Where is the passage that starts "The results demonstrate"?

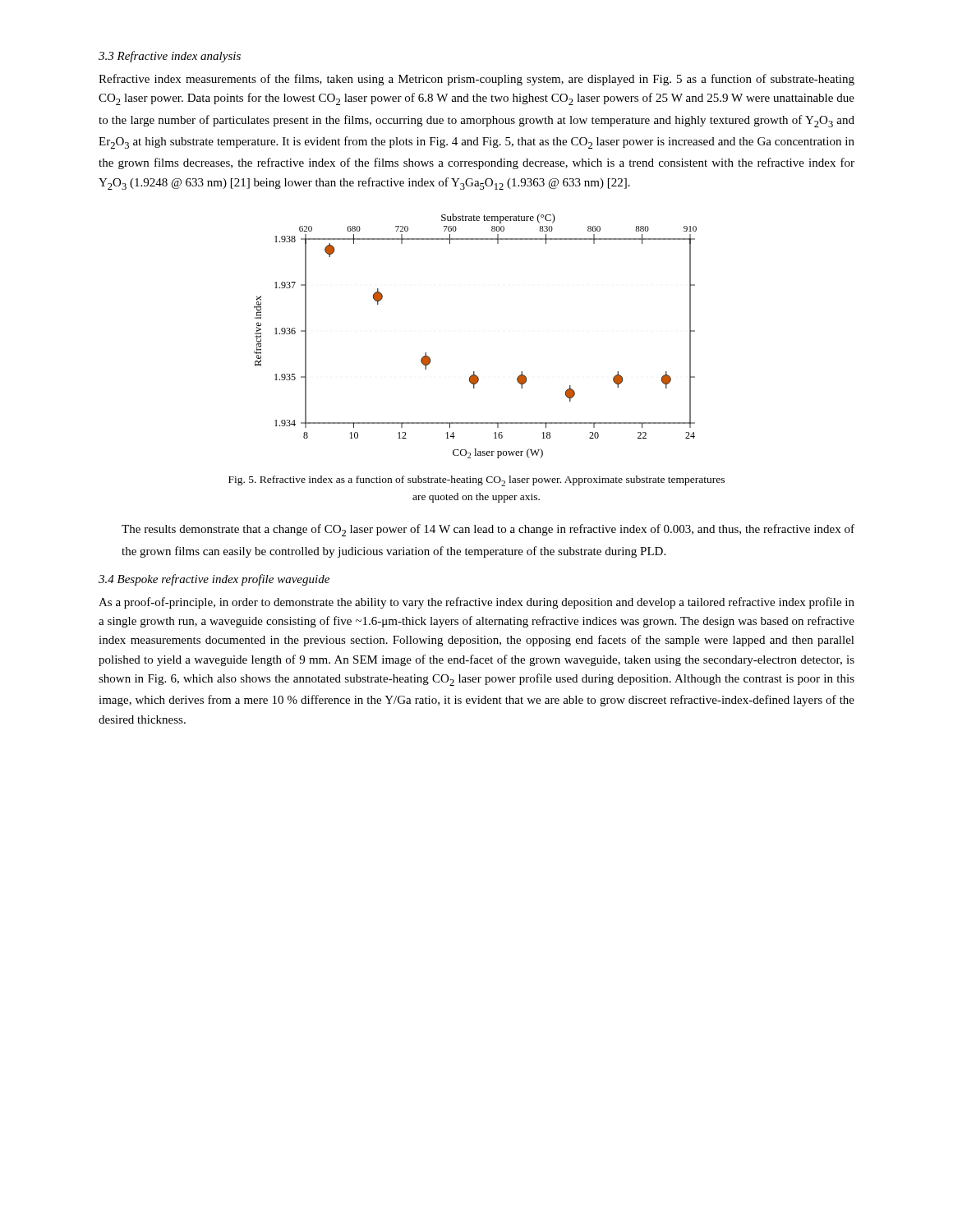(488, 540)
